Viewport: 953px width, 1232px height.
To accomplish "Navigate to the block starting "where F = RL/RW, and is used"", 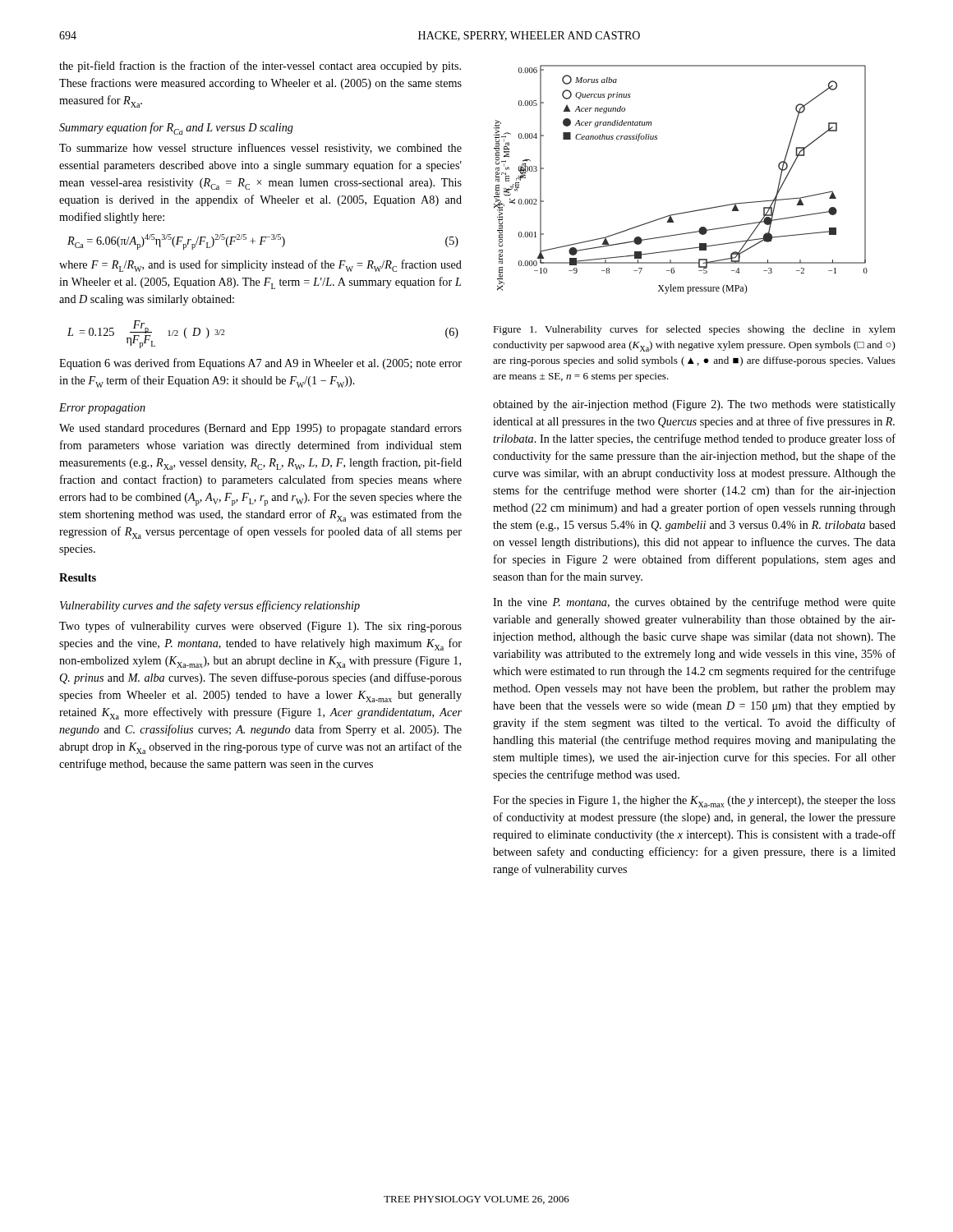I will [260, 282].
